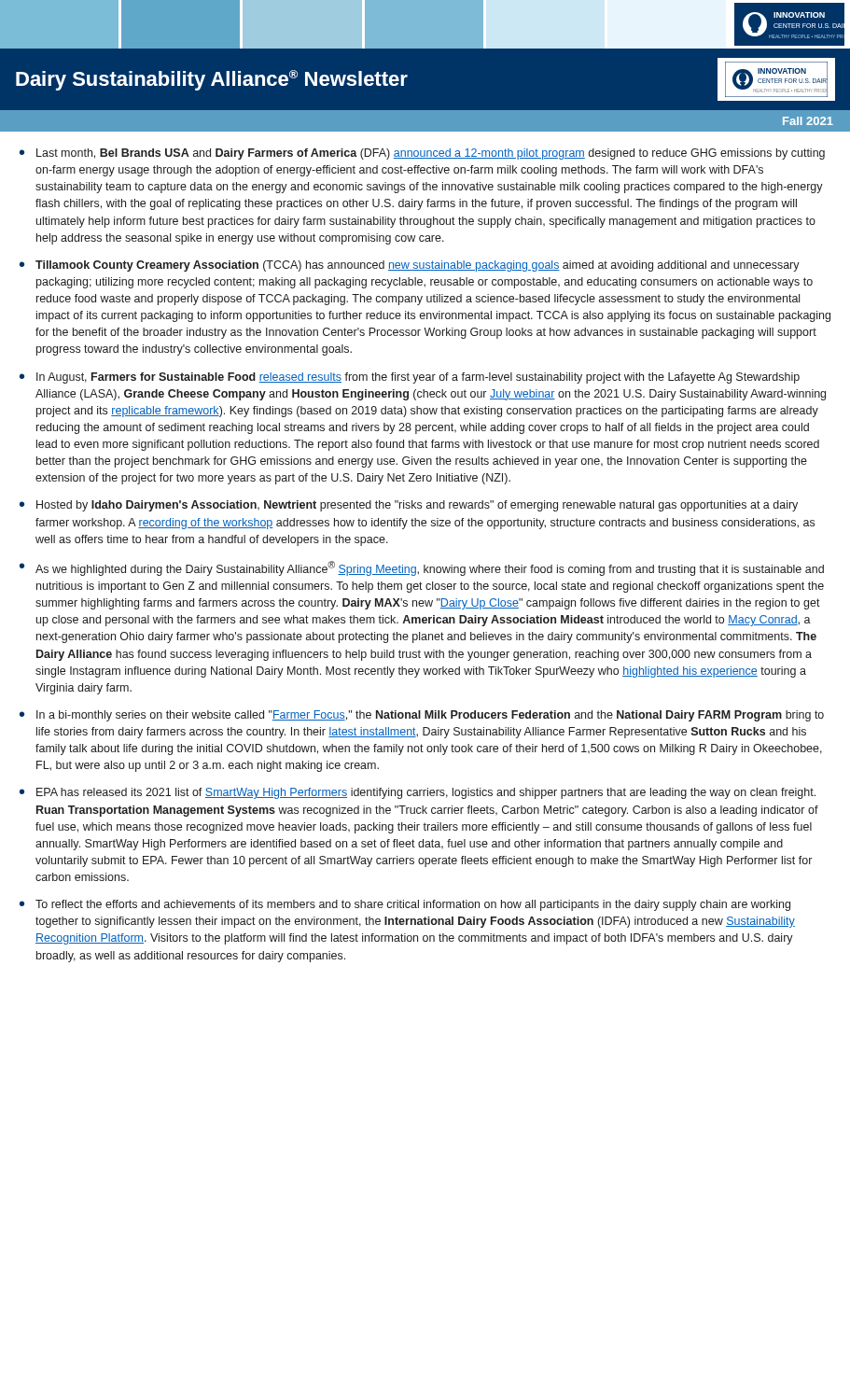This screenshot has width=850, height=1400.
Task: Click on the region starting "• Hosted by Idaho Dairymen's Association, Newtrient presented"
Action: (x=425, y=522)
